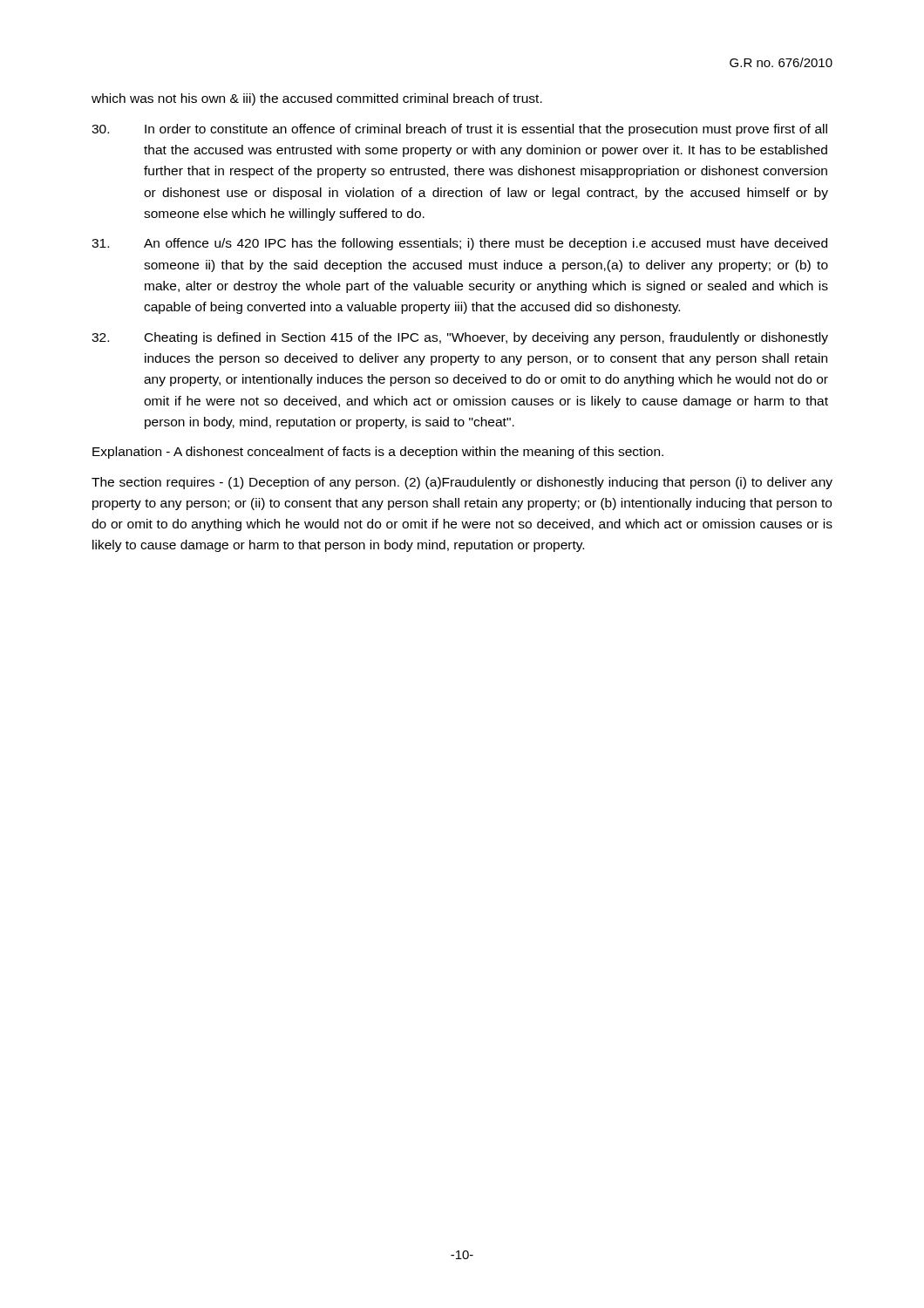Click on the block starting "which was not his own"

pyautogui.click(x=317, y=98)
